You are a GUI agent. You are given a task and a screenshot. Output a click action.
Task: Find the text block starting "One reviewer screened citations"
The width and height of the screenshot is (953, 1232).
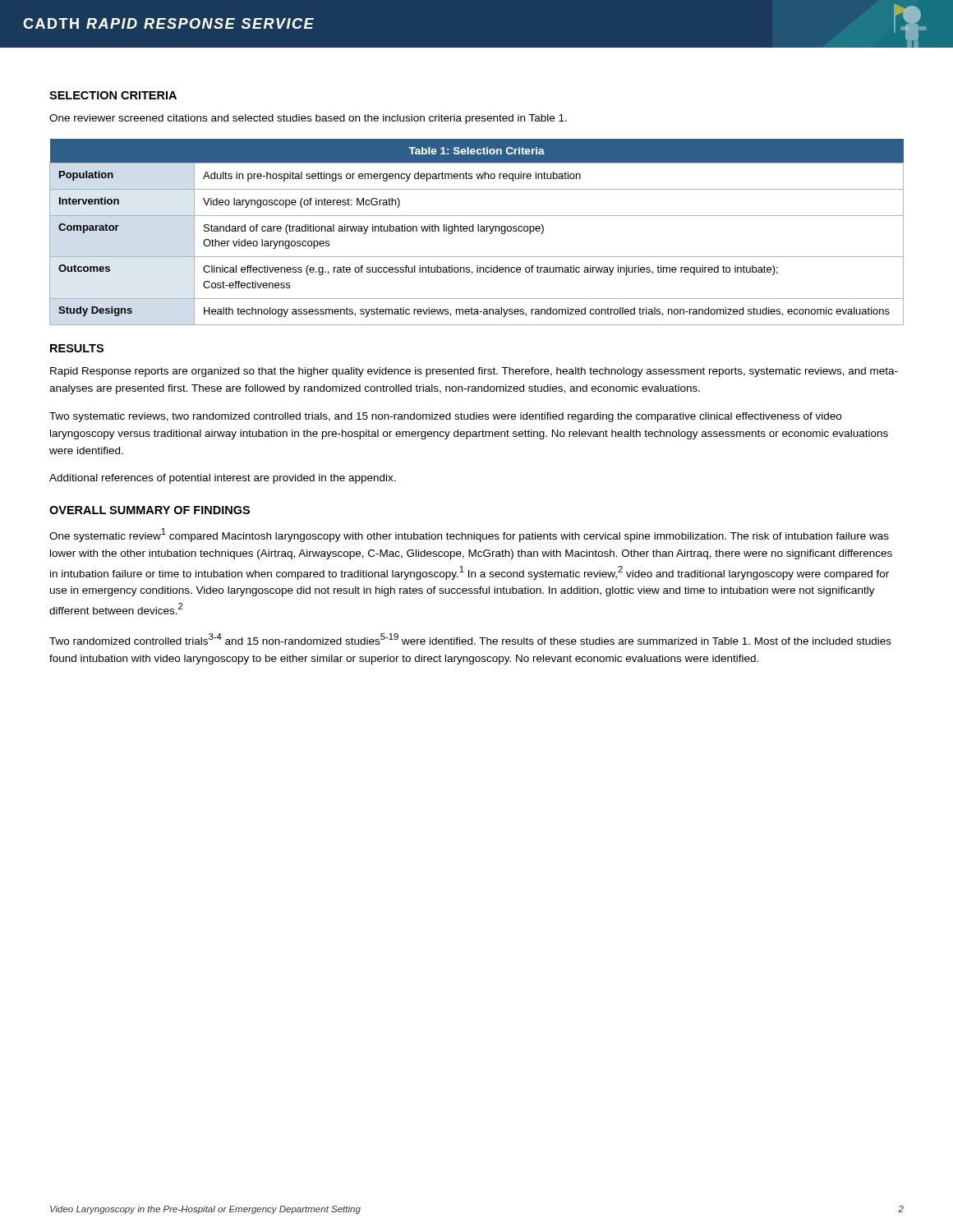tap(308, 118)
